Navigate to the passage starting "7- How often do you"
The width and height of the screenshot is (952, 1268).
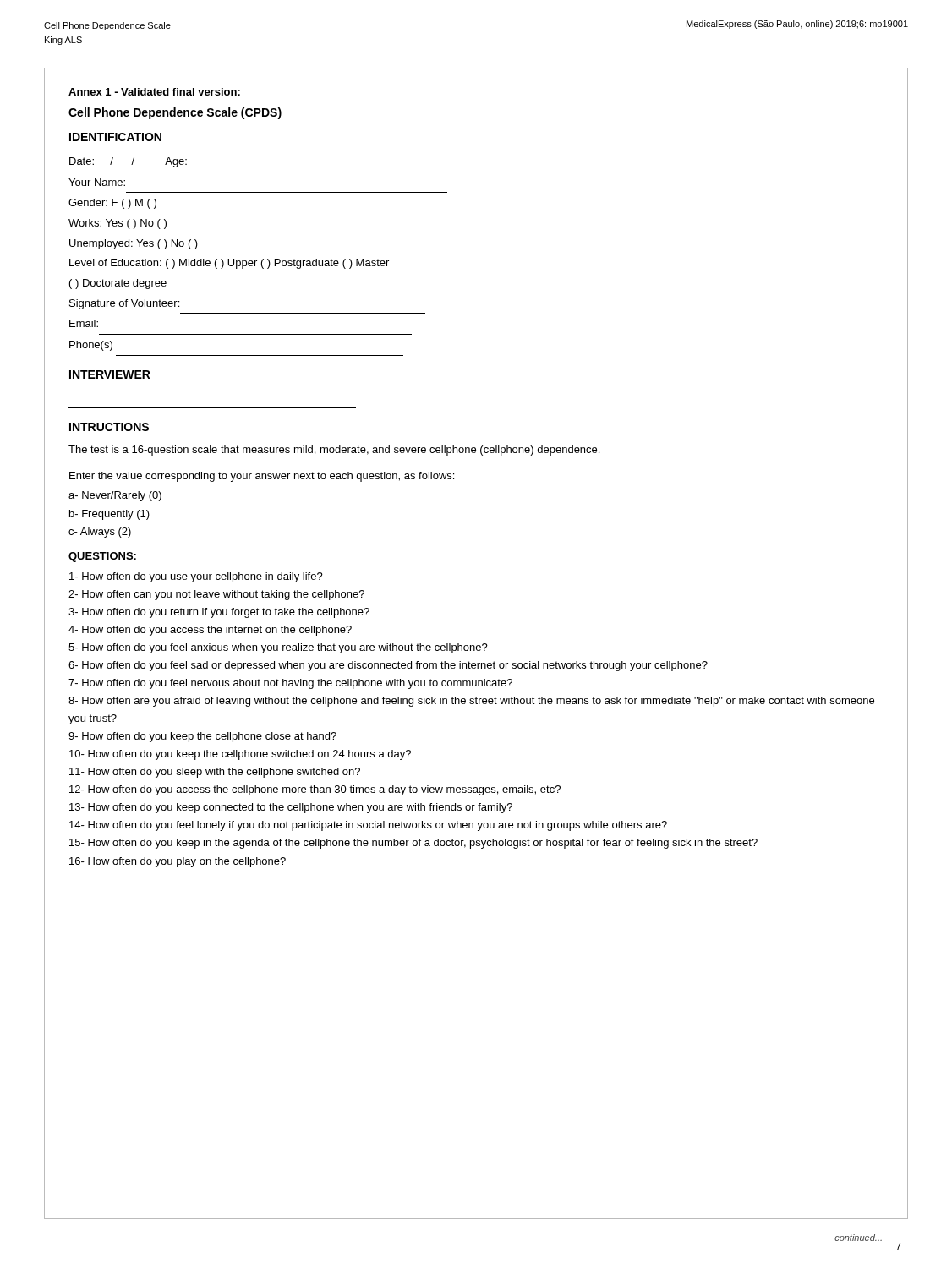(x=291, y=683)
